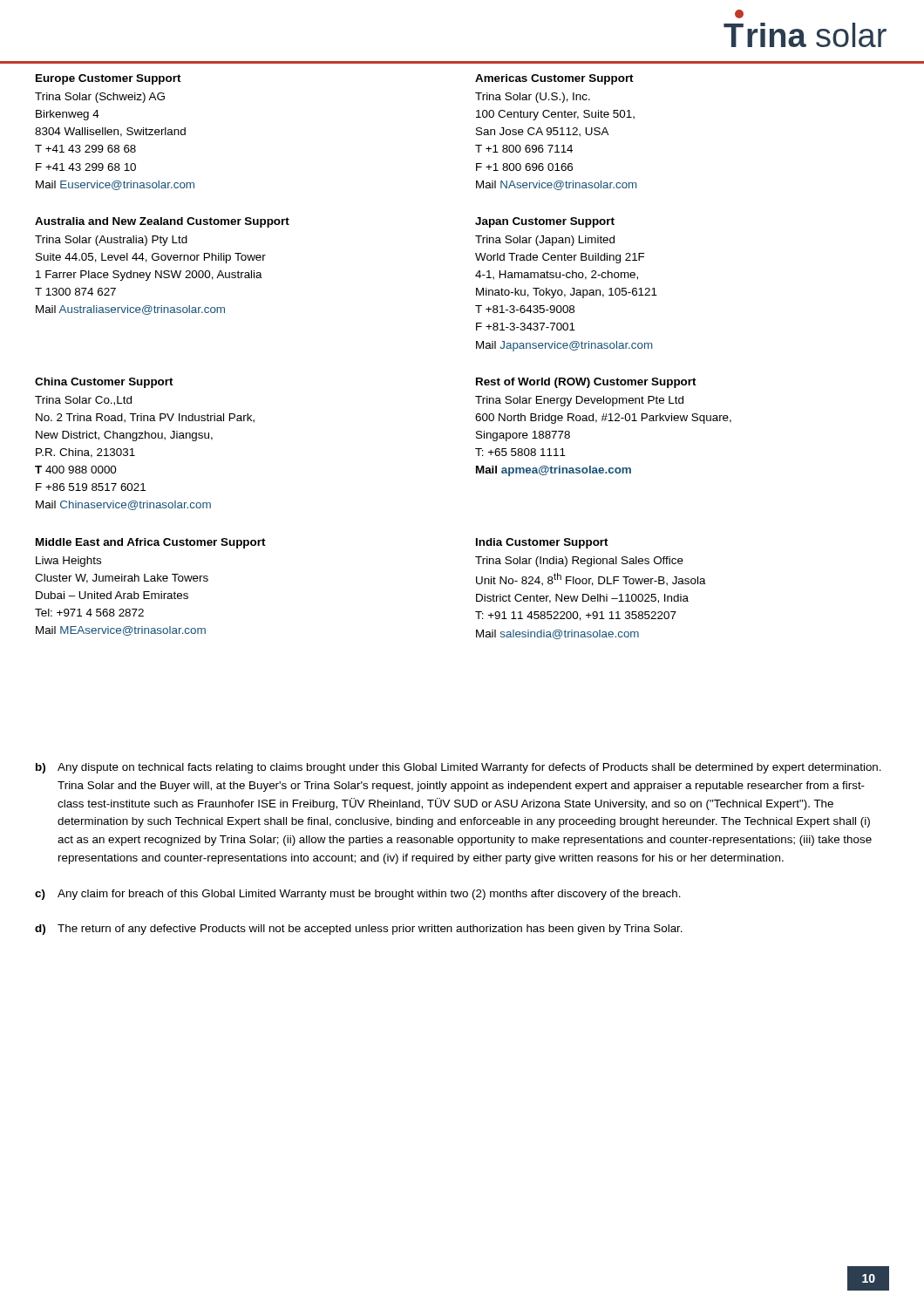
Task: Click the passage that begins "b) Any dispute on technical facts relating to"
Action: coord(462,813)
